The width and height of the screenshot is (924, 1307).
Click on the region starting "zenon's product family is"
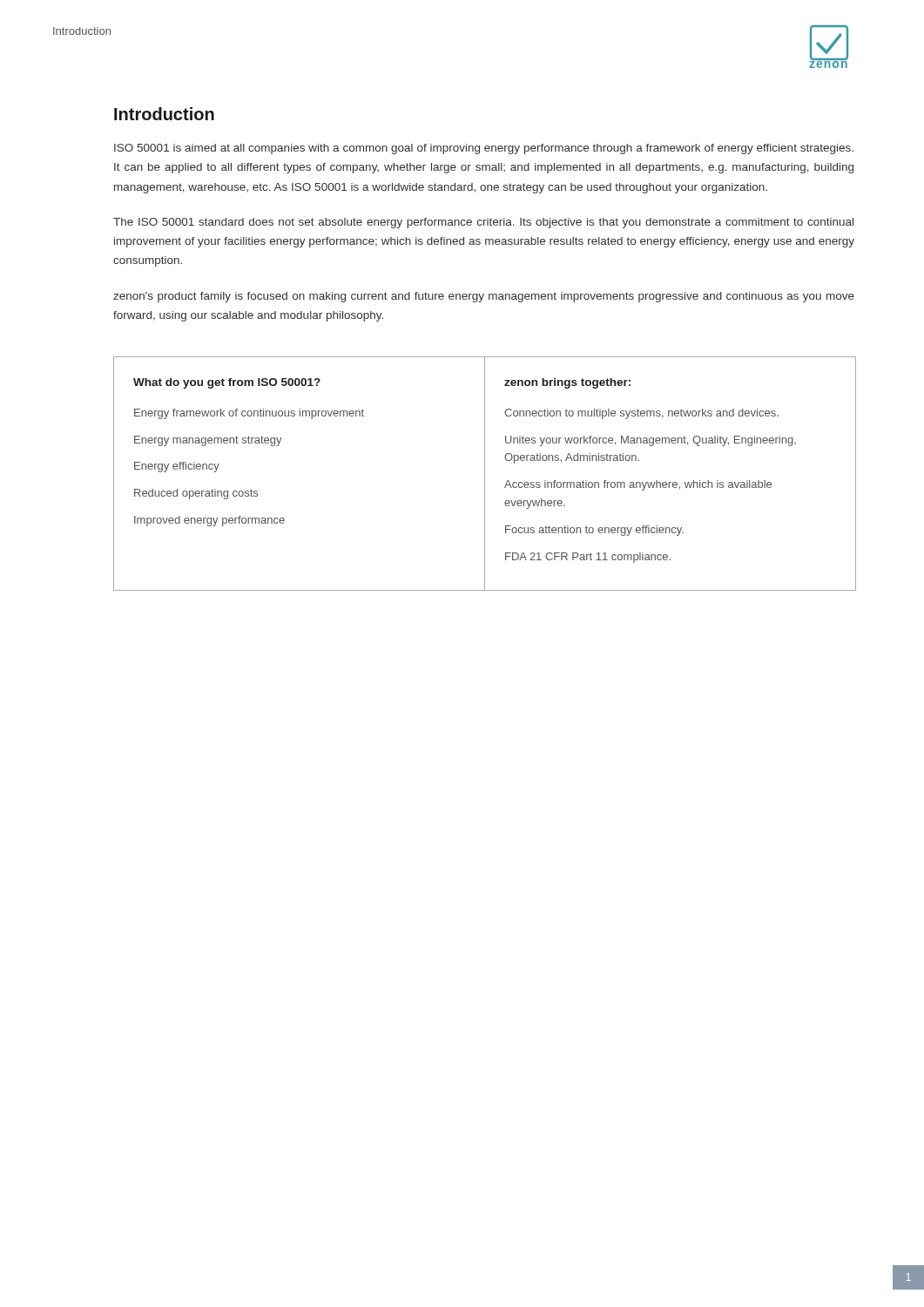[484, 305]
